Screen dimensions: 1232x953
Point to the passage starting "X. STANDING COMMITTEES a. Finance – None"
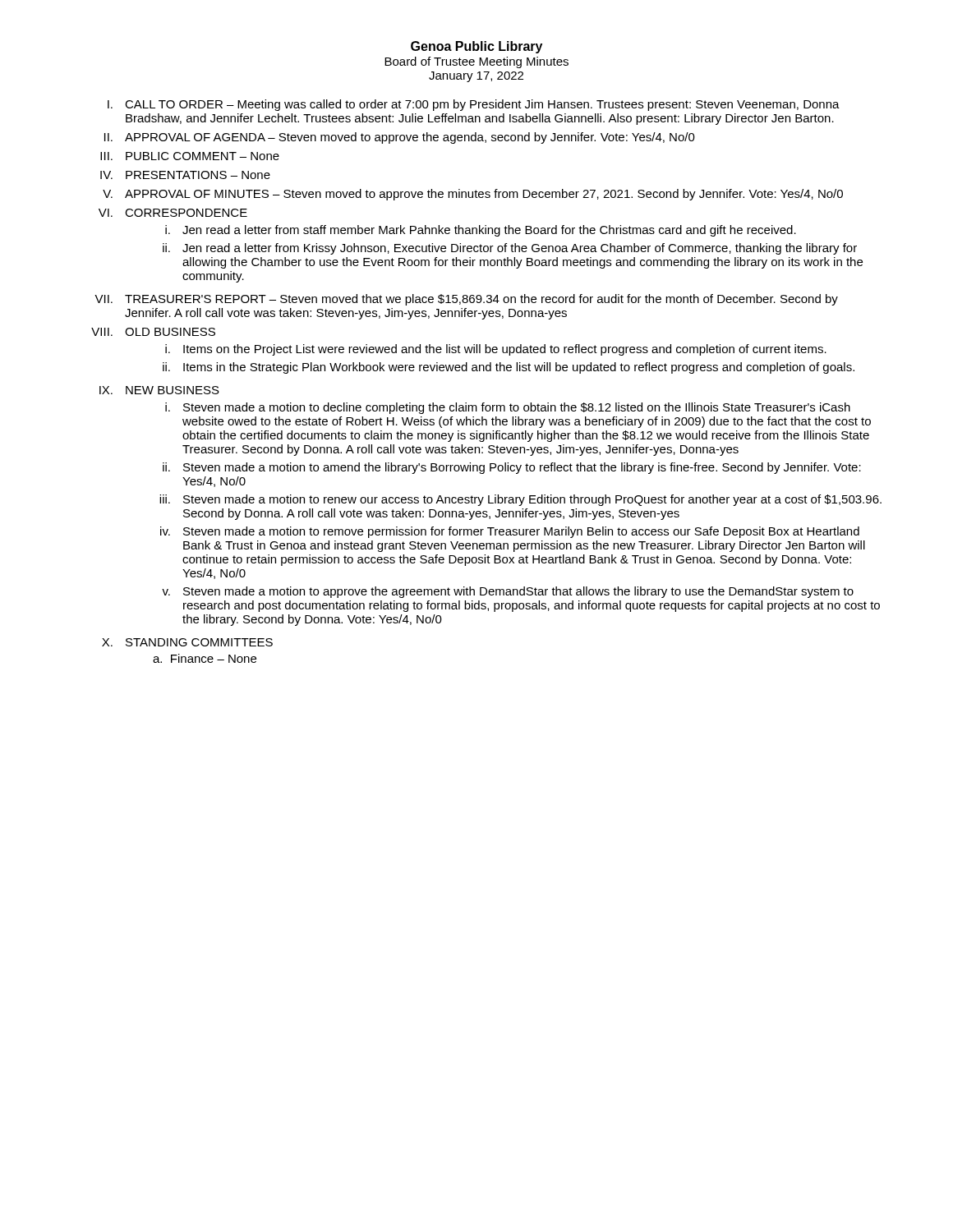187,642
